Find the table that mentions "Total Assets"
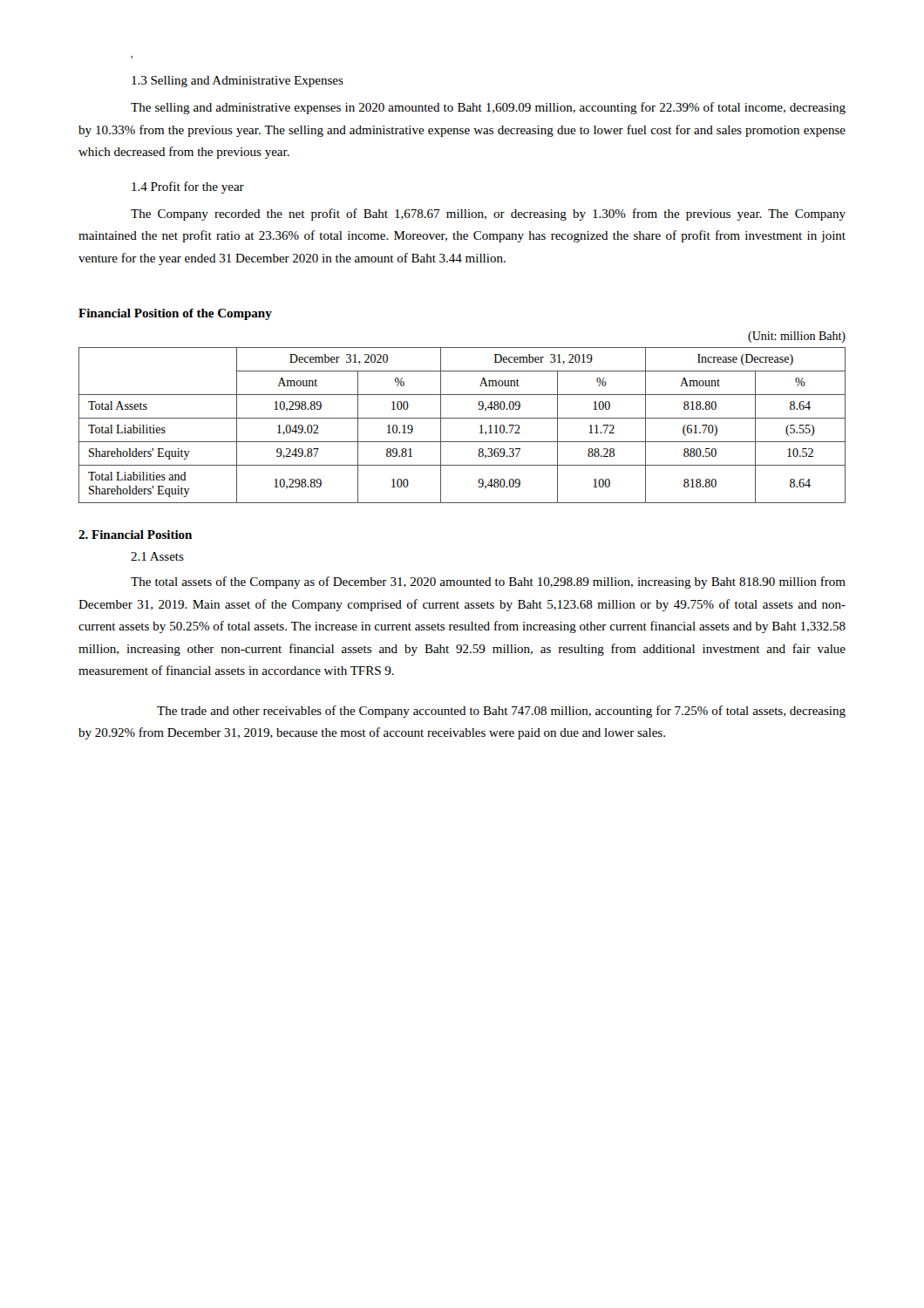This screenshot has width=924, height=1308. [462, 425]
